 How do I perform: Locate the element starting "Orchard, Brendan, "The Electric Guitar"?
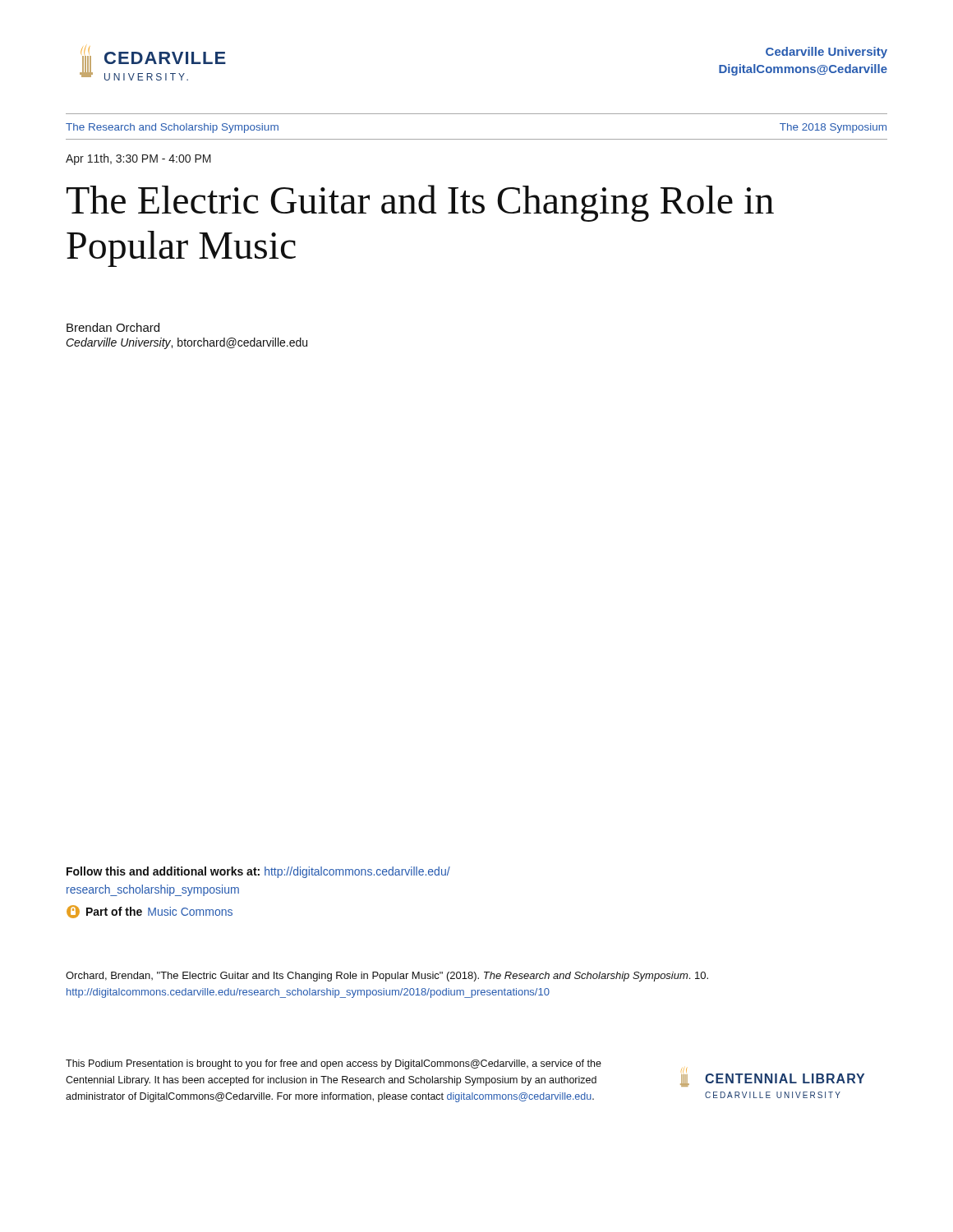click(476, 984)
